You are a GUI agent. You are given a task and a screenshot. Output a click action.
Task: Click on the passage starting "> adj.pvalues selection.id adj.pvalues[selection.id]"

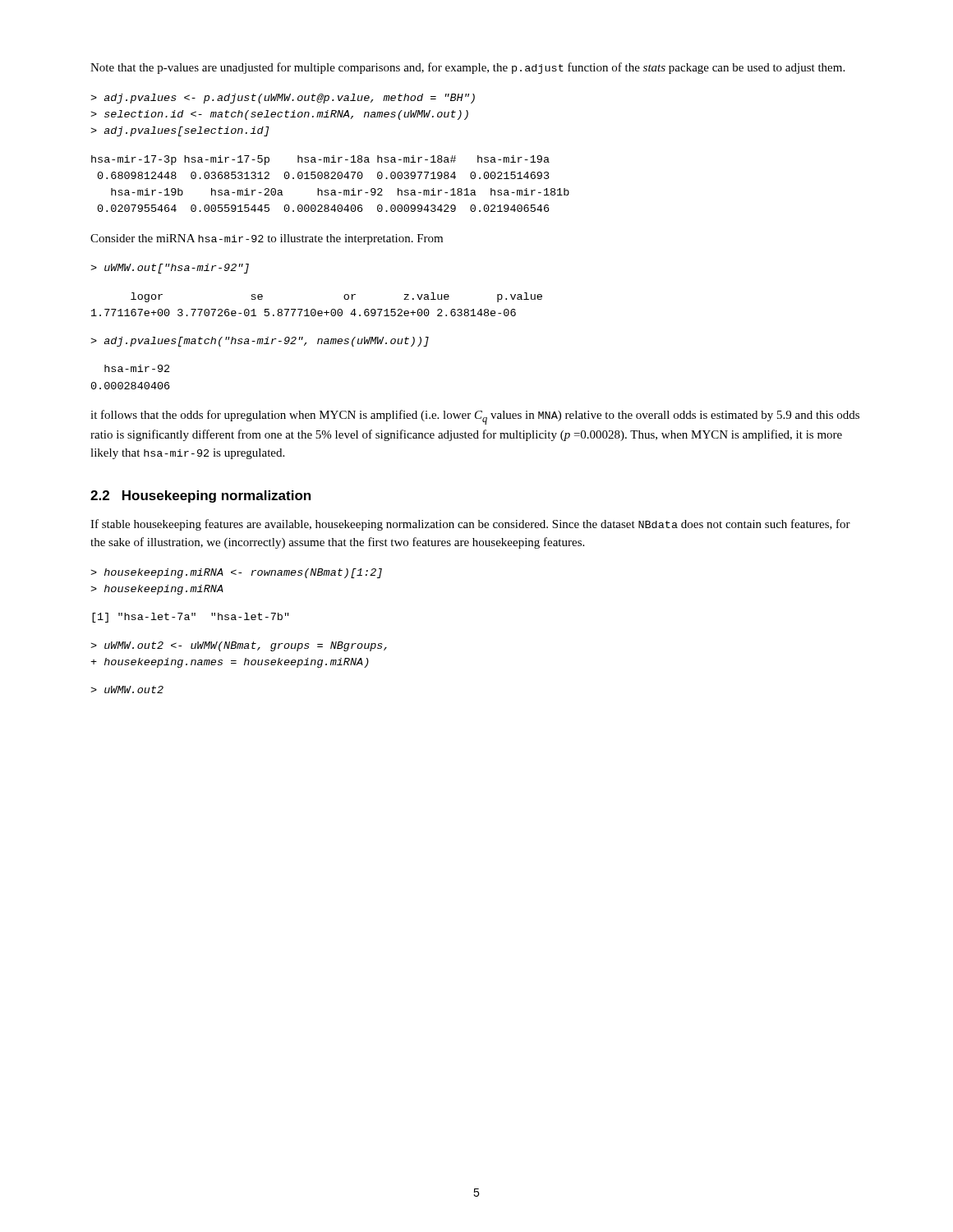click(476, 115)
